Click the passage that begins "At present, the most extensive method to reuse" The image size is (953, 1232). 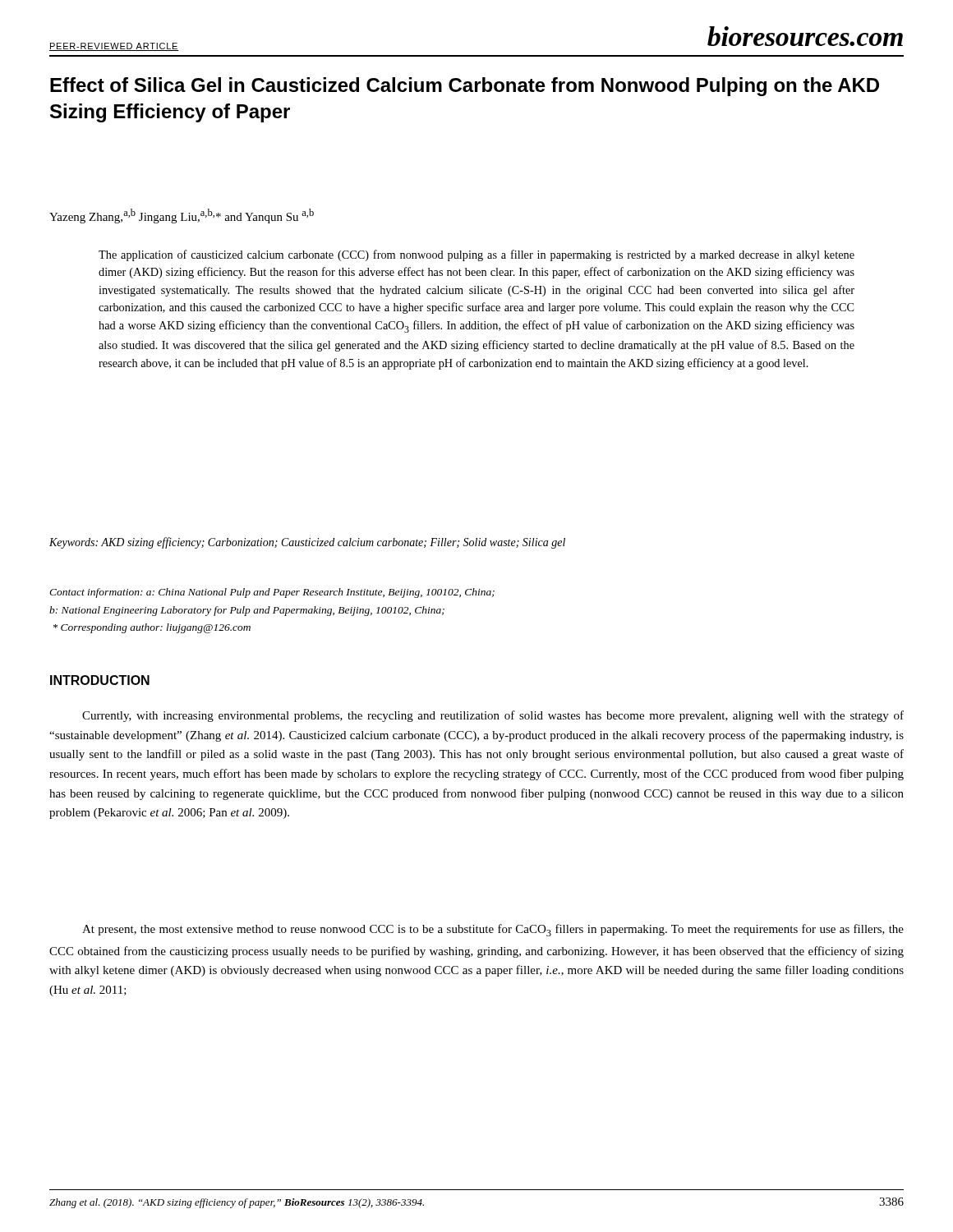pyautogui.click(x=476, y=959)
